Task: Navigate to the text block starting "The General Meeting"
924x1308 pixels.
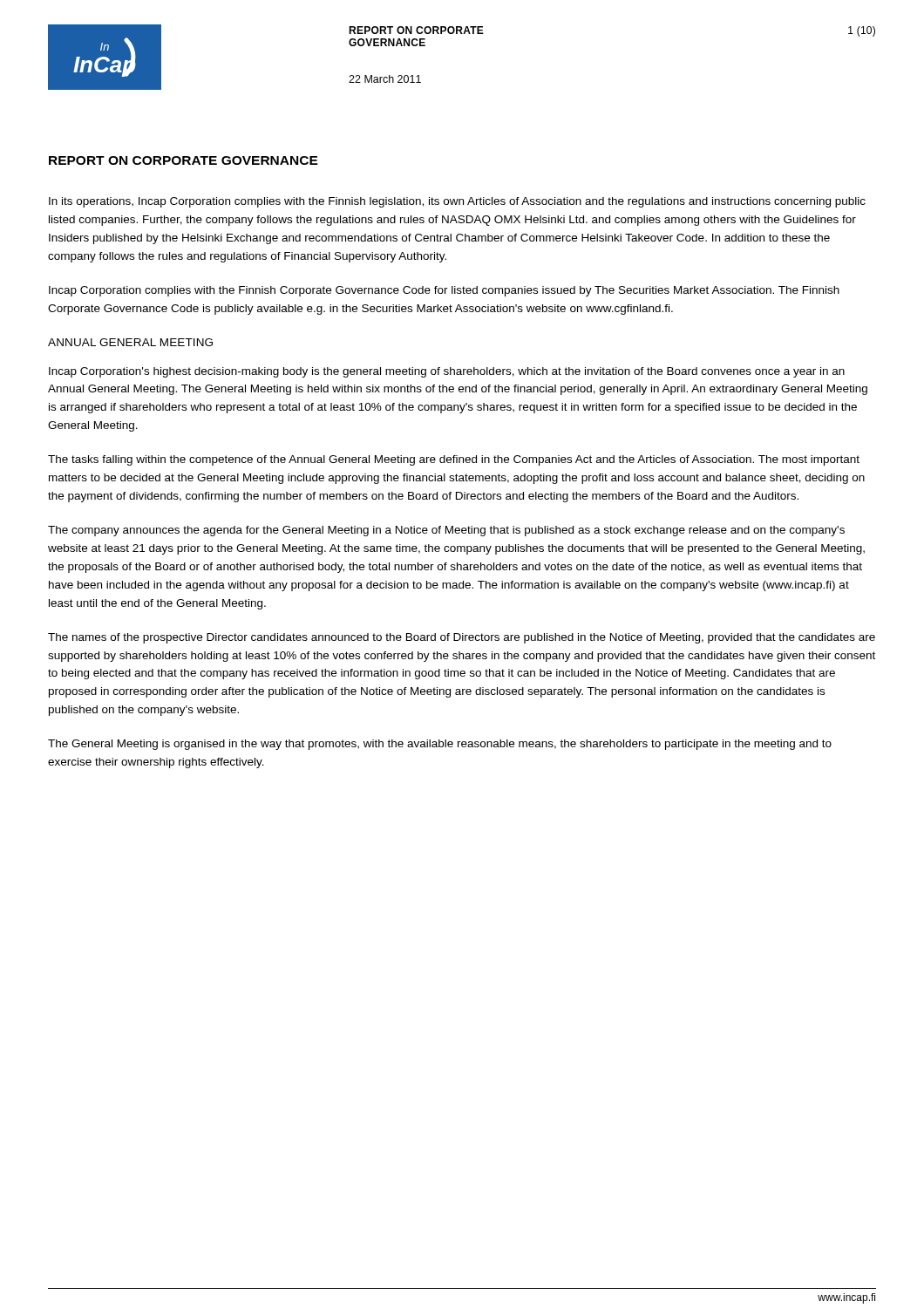Action: tap(440, 753)
